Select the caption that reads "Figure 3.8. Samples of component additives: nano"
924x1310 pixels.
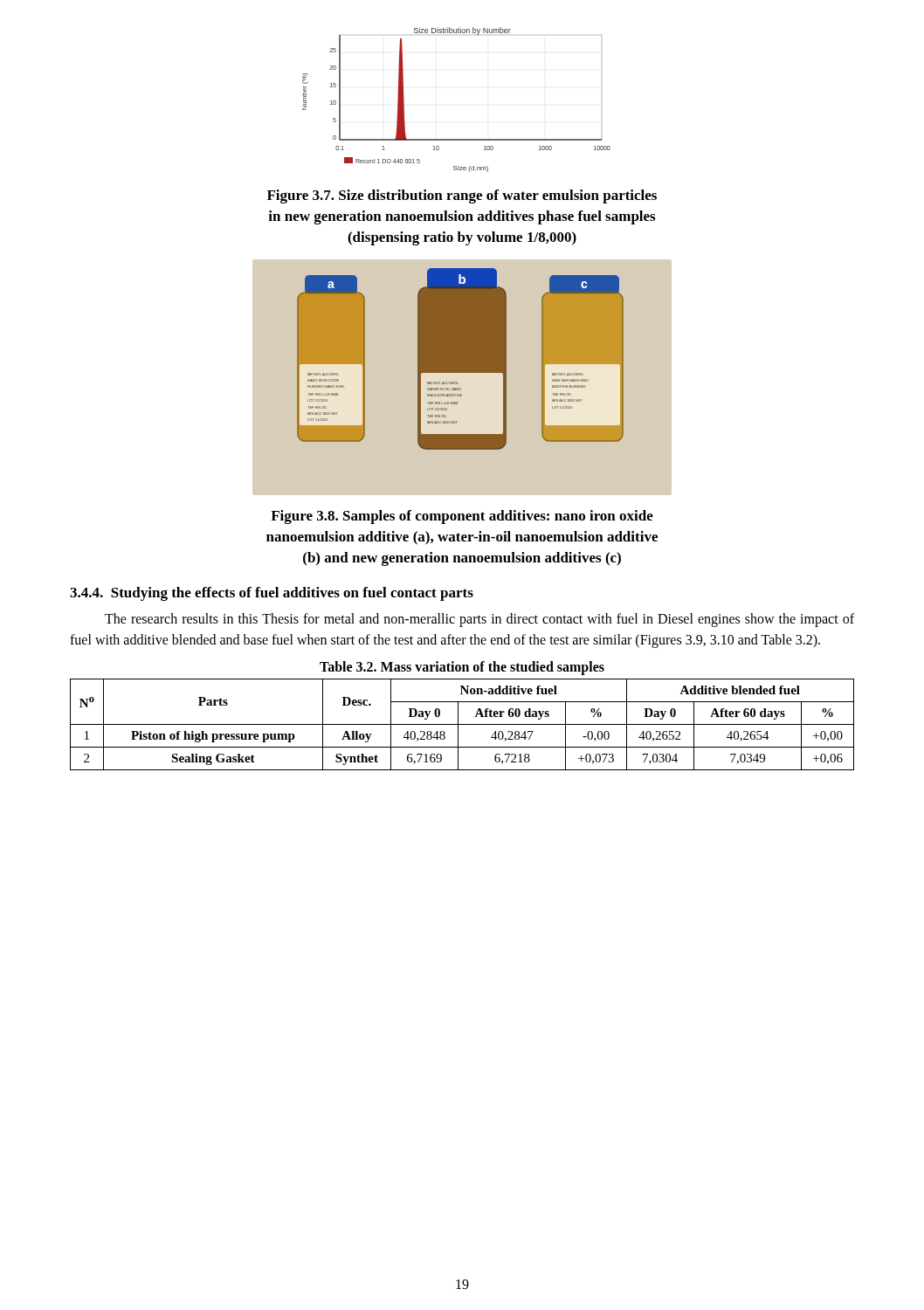(x=462, y=537)
